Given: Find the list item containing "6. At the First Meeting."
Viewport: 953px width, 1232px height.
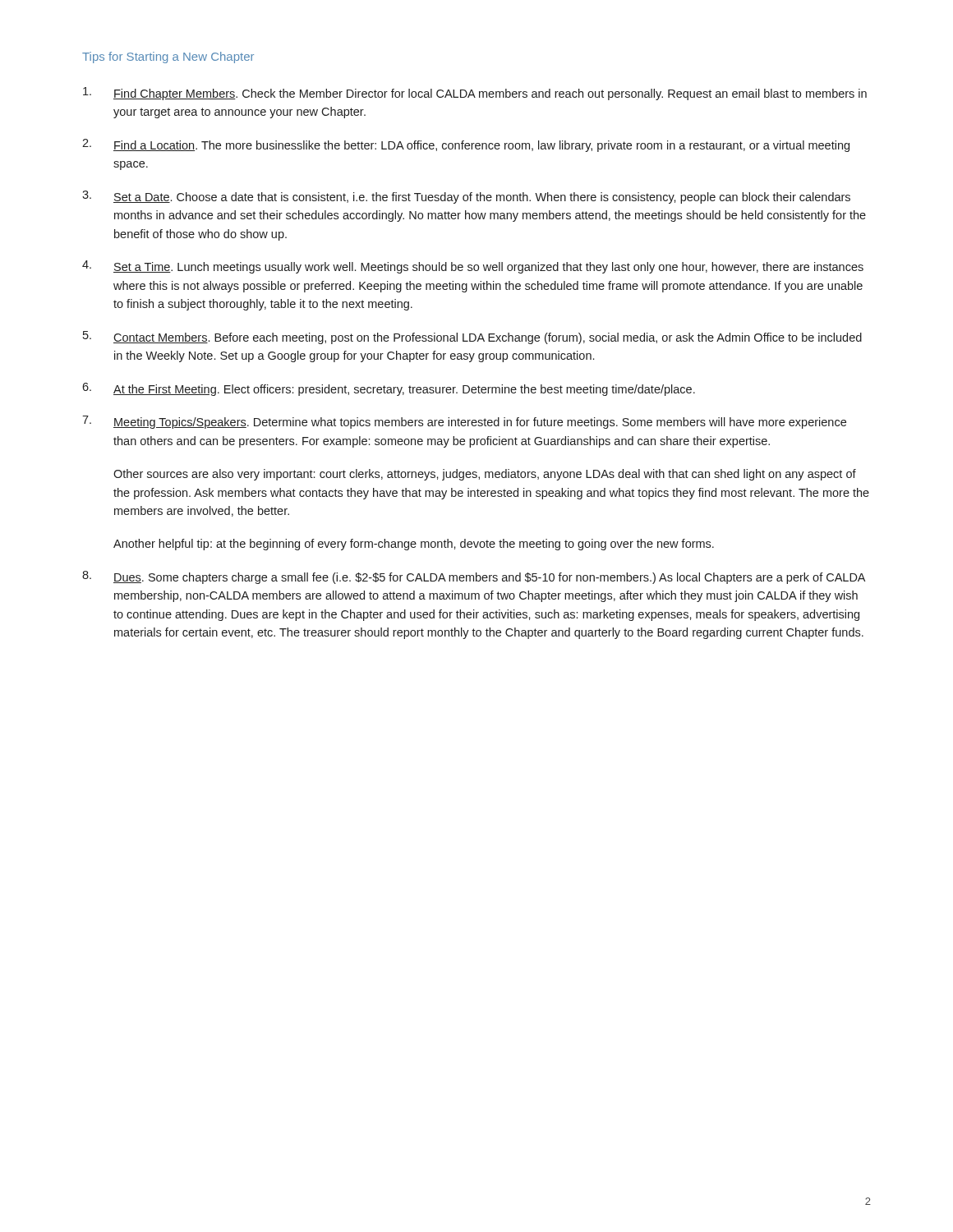Looking at the screenshot, I should pos(476,389).
